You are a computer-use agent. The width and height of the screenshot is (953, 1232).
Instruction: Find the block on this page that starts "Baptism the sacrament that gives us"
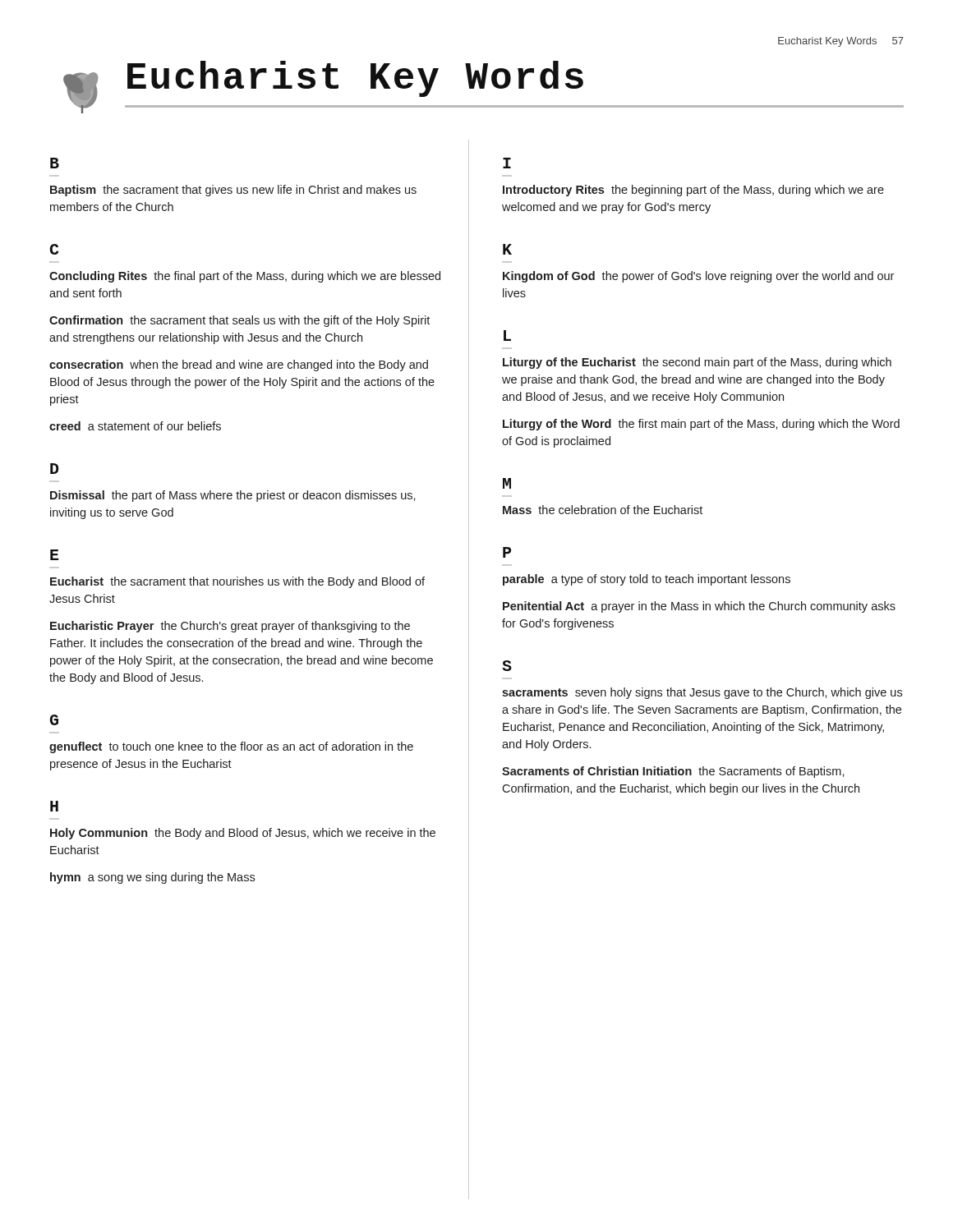[x=233, y=198]
